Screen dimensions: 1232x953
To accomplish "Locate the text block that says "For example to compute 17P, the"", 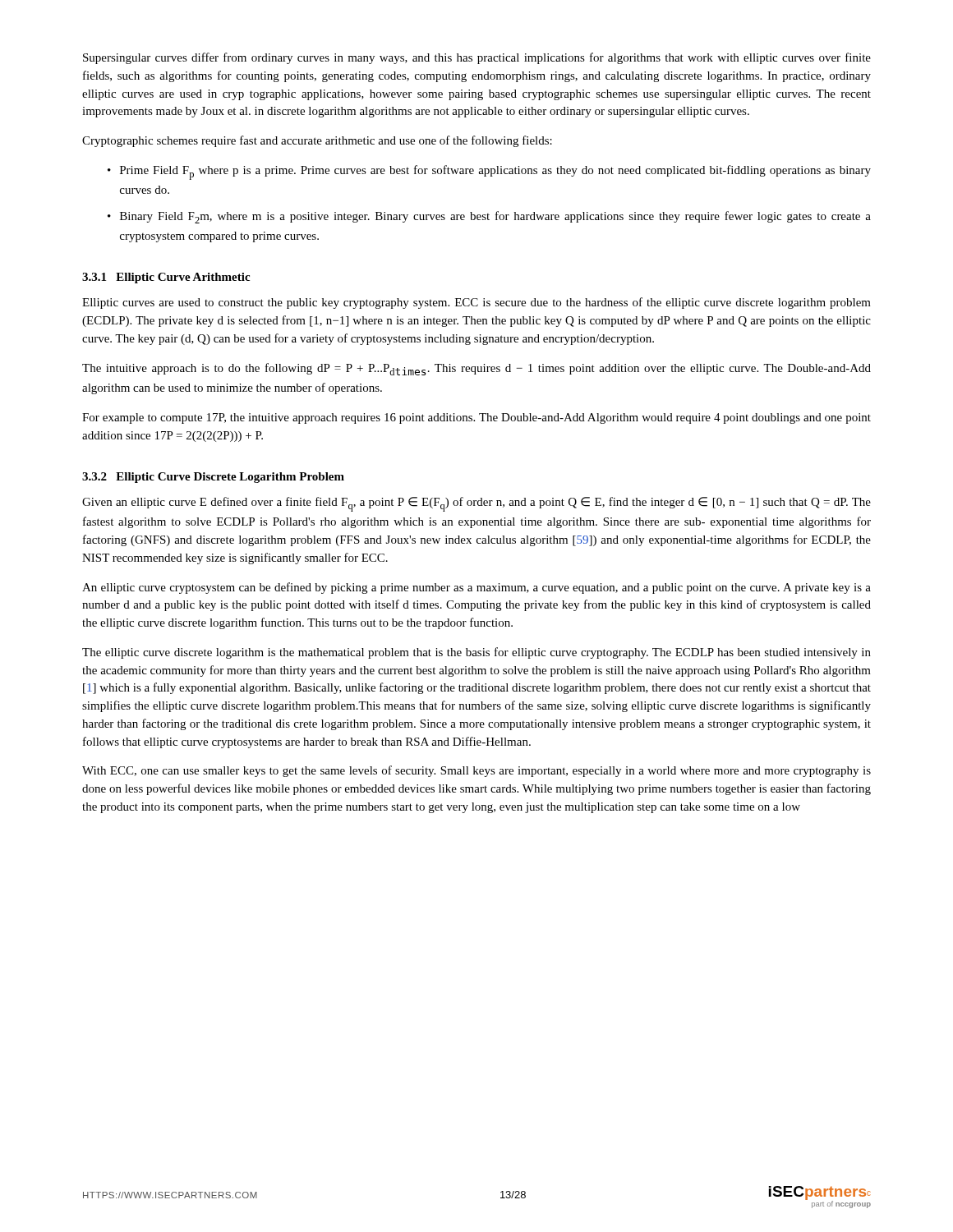I will tap(476, 426).
